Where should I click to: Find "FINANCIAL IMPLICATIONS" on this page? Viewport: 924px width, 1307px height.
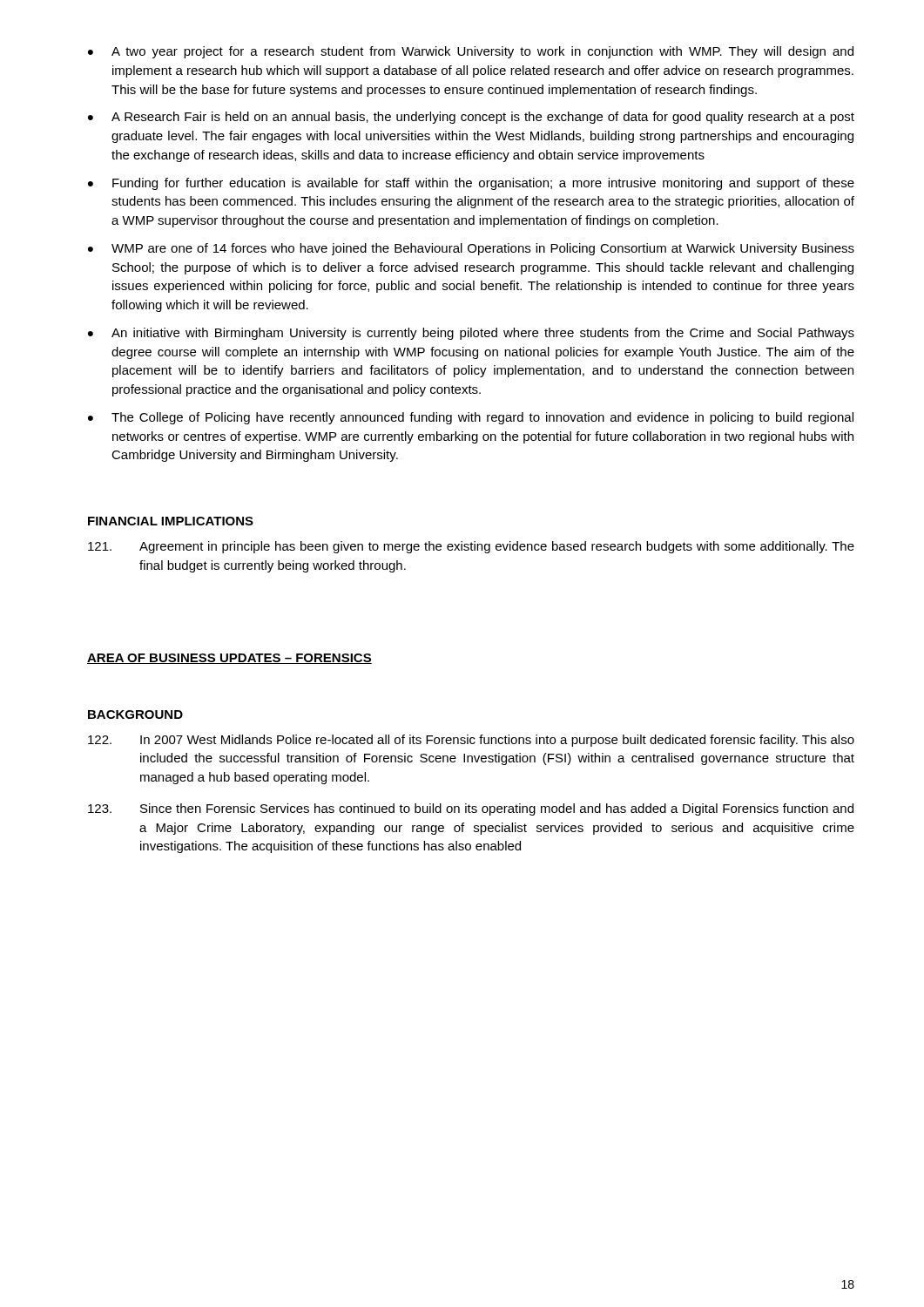click(170, 521)
